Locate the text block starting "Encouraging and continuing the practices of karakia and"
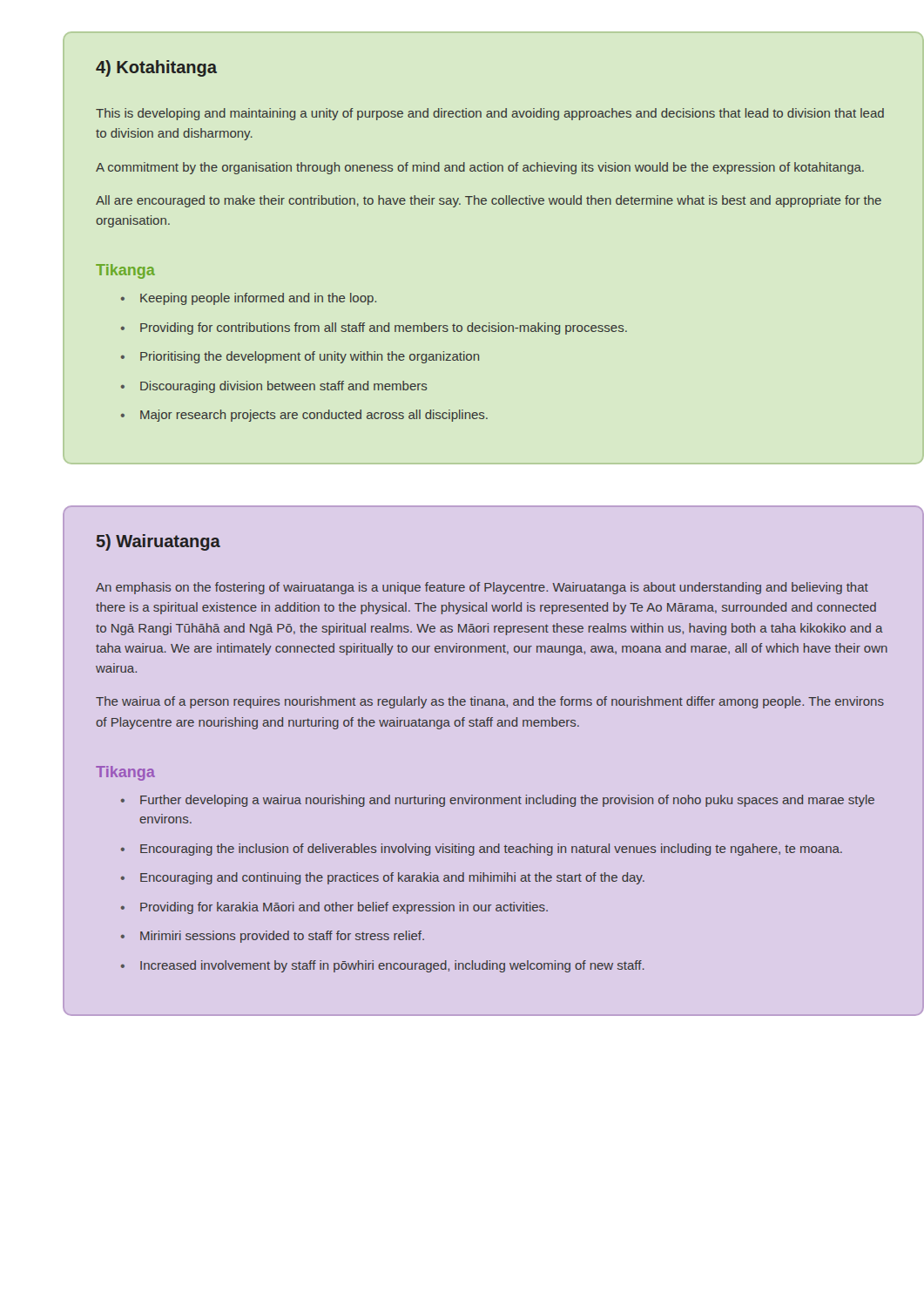 click(x=392, y=877)
